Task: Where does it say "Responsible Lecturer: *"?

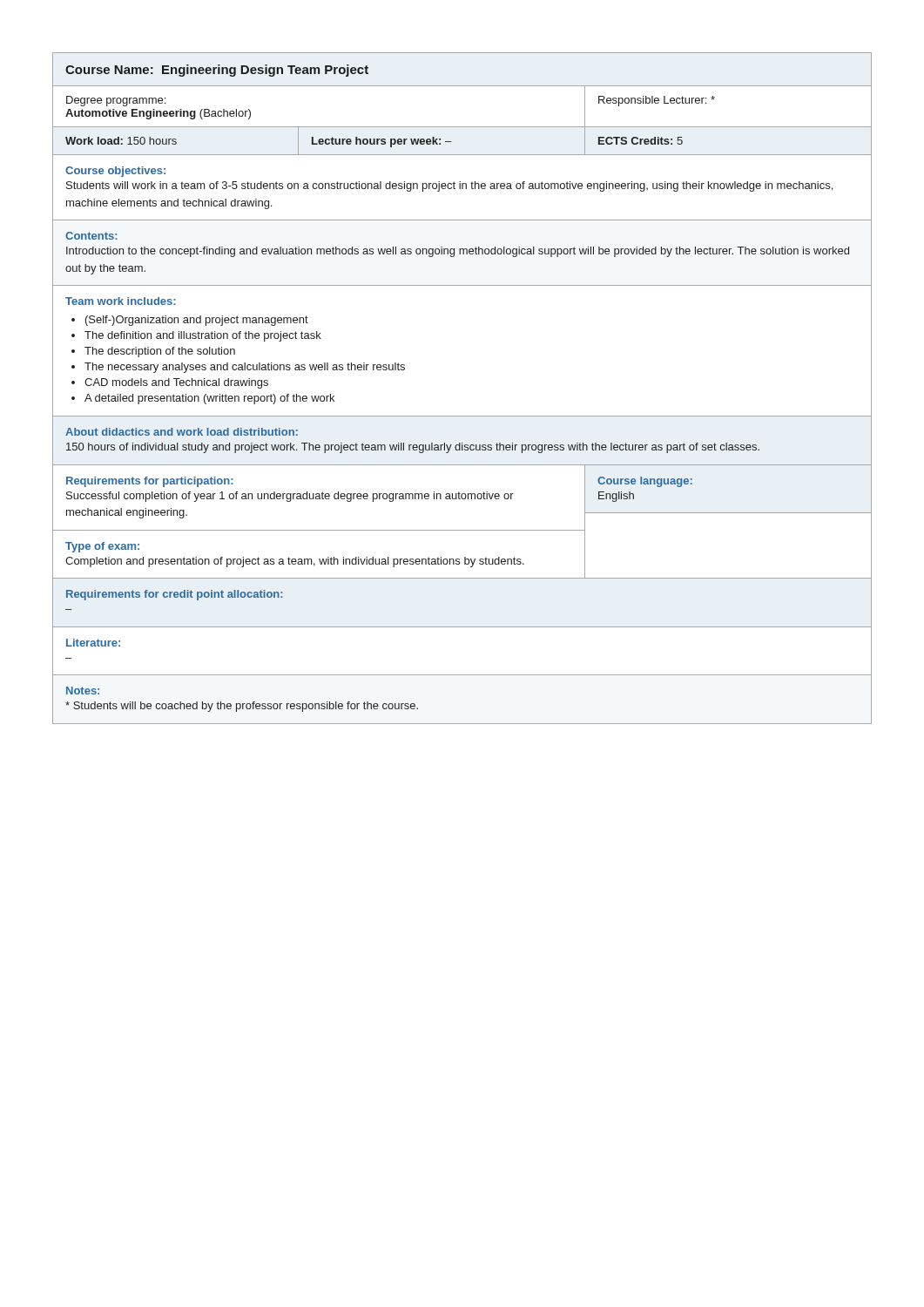Action: [656, 100]
